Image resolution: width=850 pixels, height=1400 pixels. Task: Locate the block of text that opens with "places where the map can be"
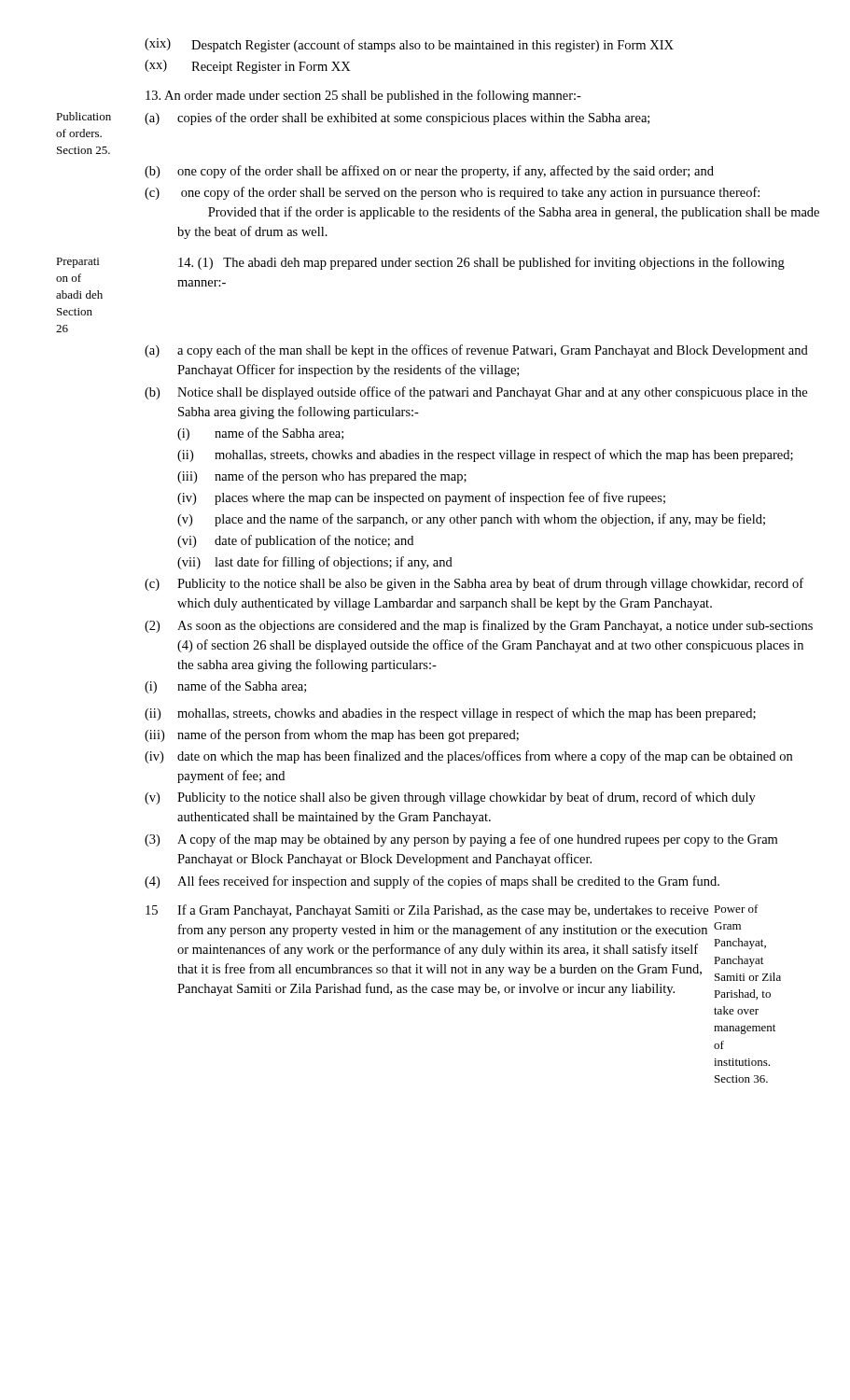tap(440, 497)
